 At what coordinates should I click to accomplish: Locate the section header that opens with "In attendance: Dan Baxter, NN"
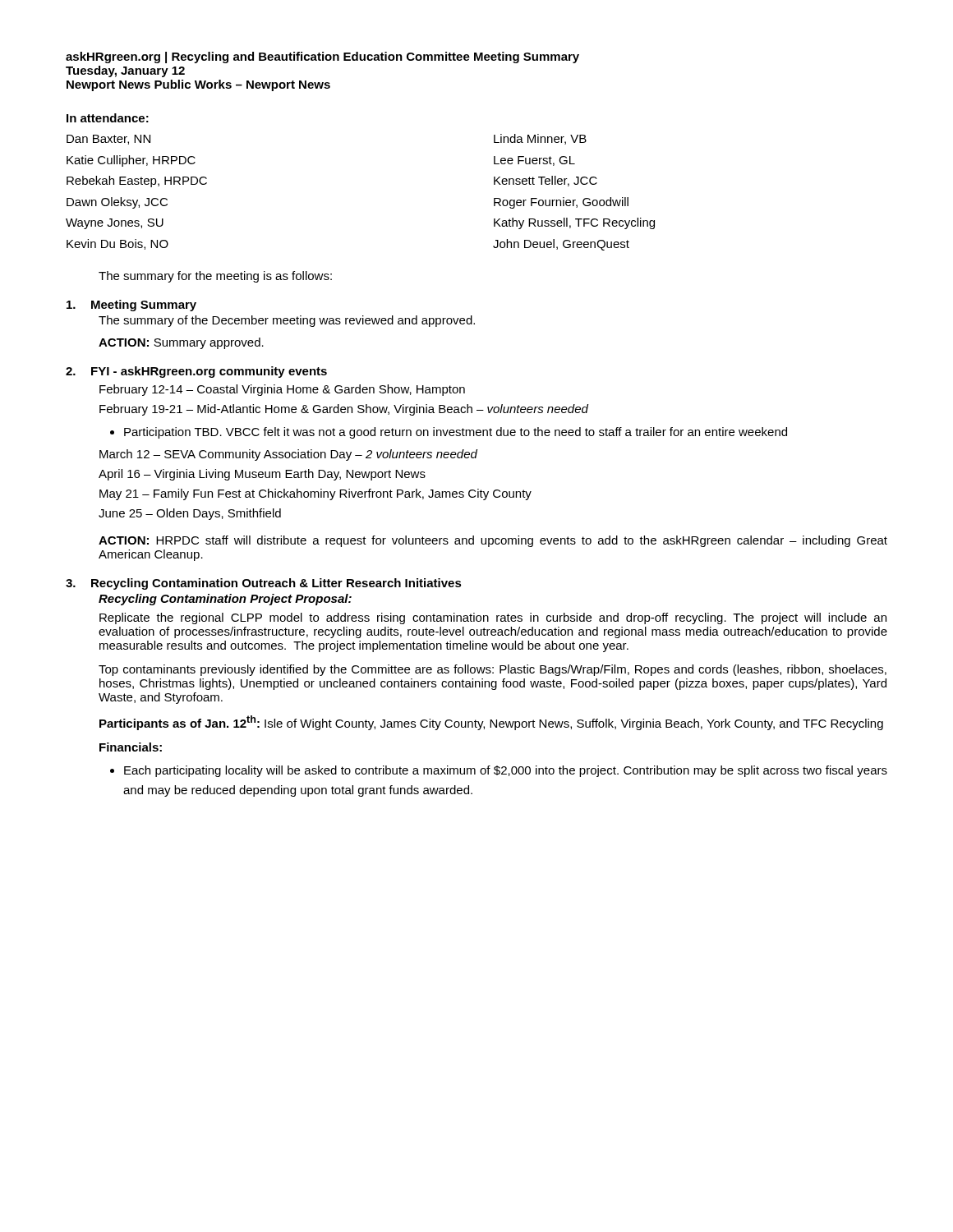tap(108, 118)
